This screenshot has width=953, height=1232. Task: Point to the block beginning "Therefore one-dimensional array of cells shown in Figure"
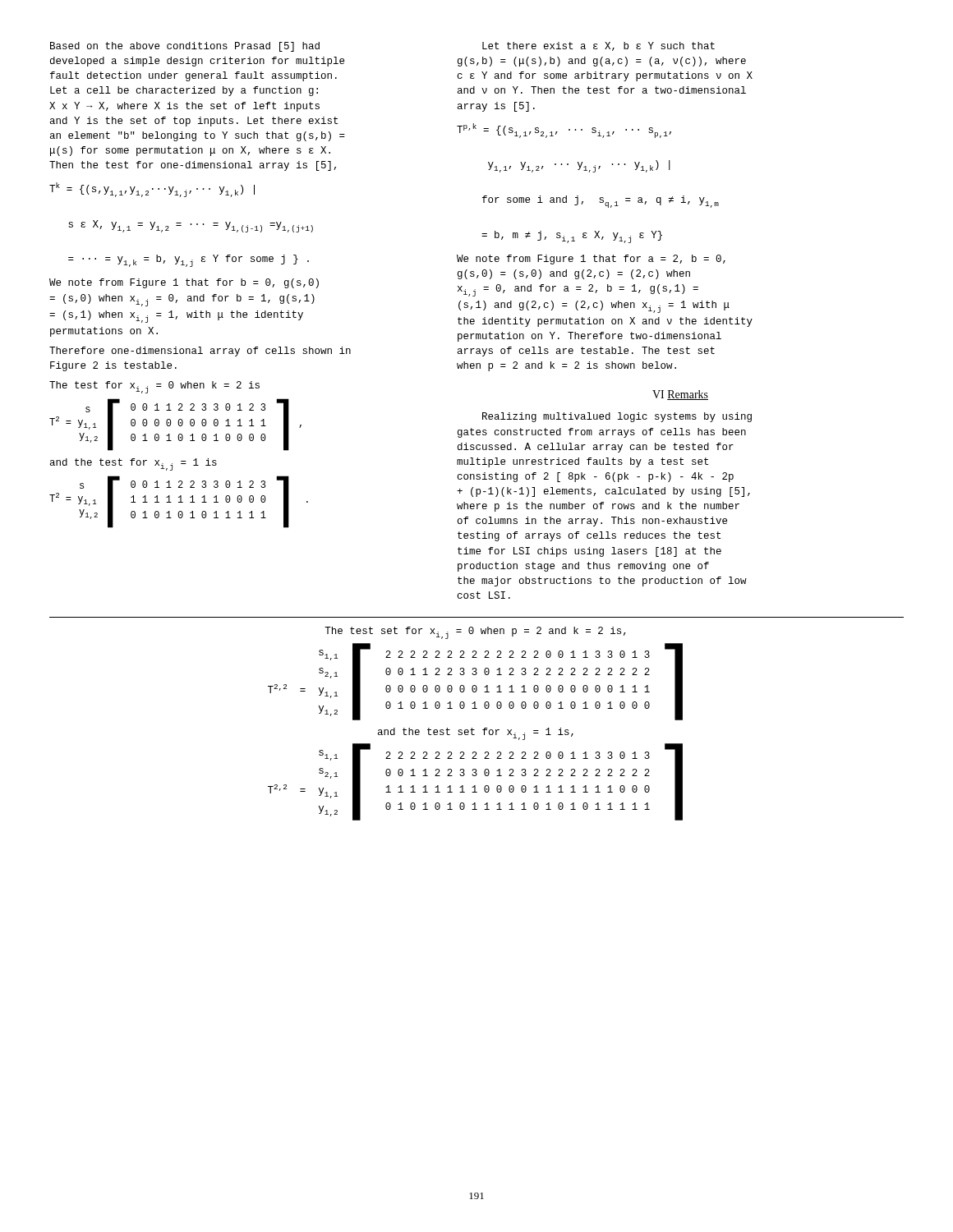coord(200,359)
